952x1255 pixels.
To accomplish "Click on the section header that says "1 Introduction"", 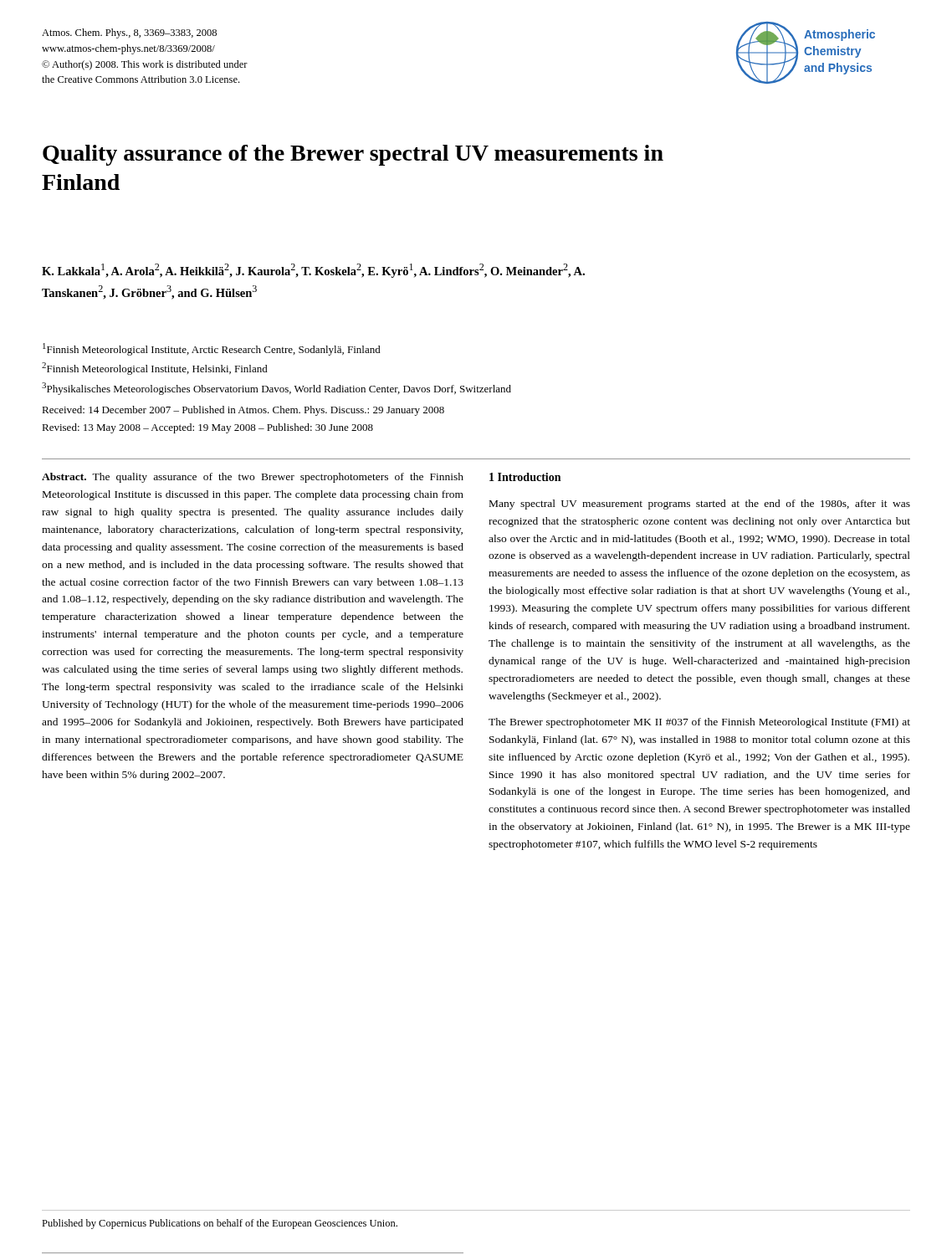I will pos(525,477).
